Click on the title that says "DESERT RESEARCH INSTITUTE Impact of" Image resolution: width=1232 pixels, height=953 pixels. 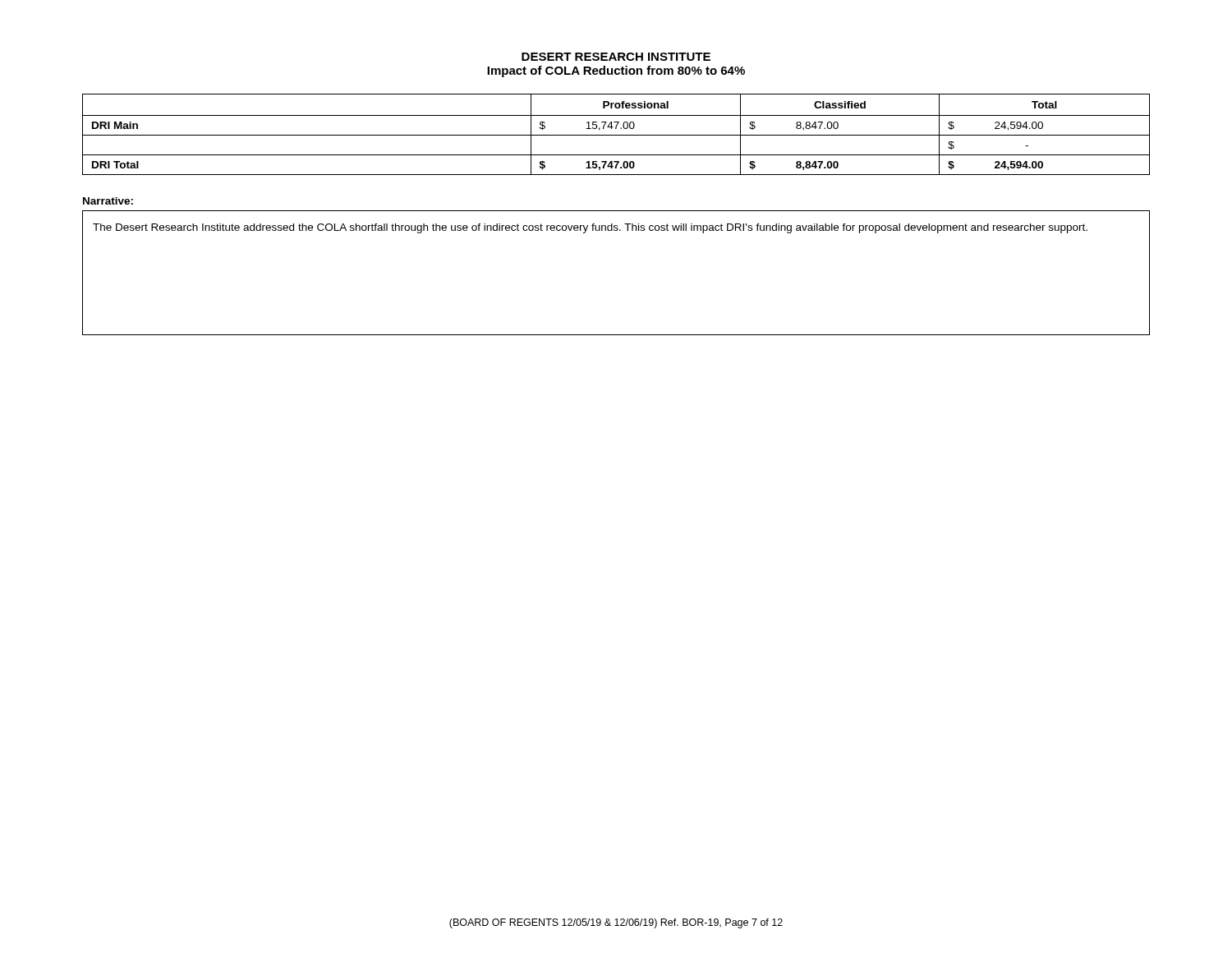click(616, 63)
